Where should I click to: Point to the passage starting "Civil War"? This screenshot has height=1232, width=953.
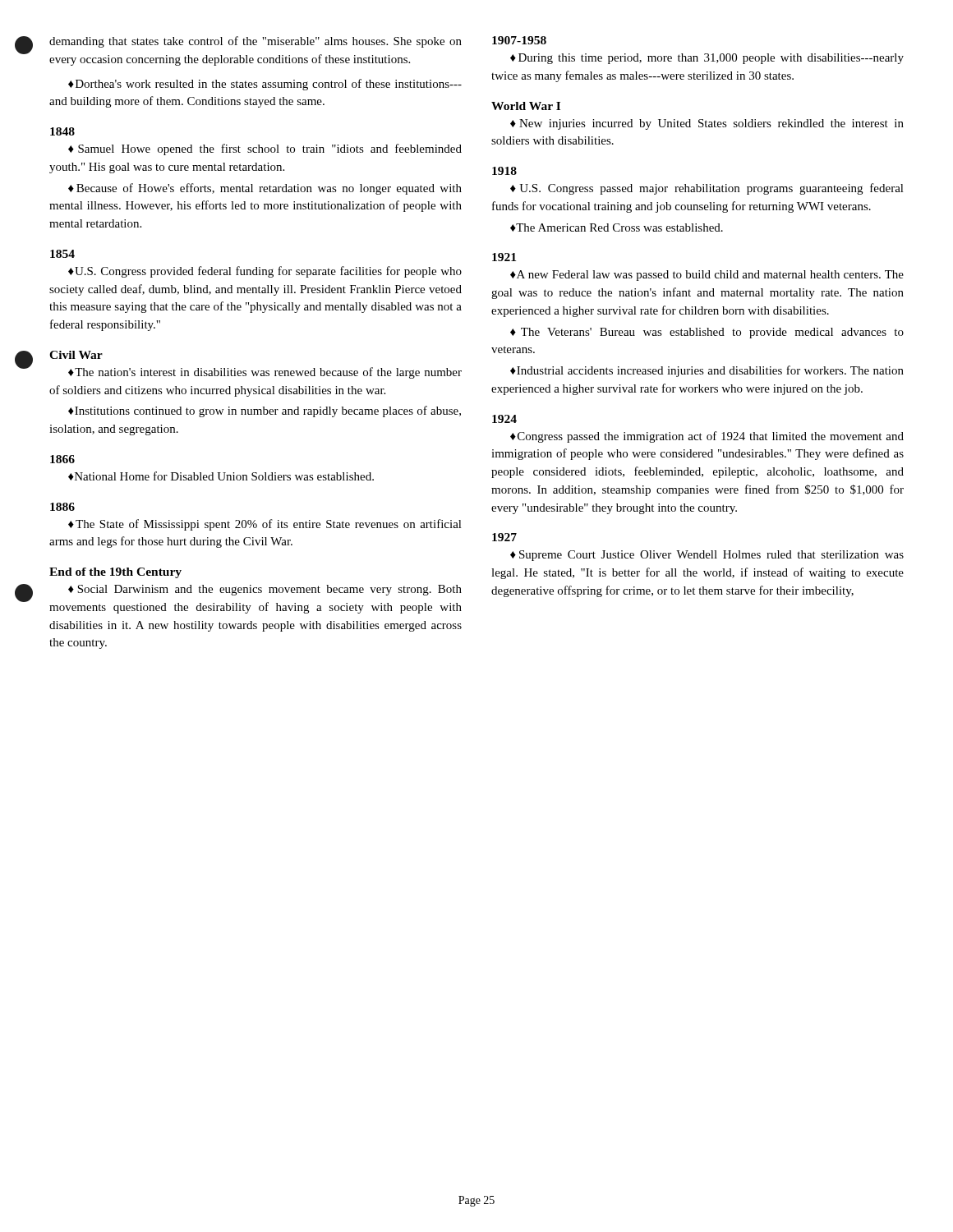point(76,354)
